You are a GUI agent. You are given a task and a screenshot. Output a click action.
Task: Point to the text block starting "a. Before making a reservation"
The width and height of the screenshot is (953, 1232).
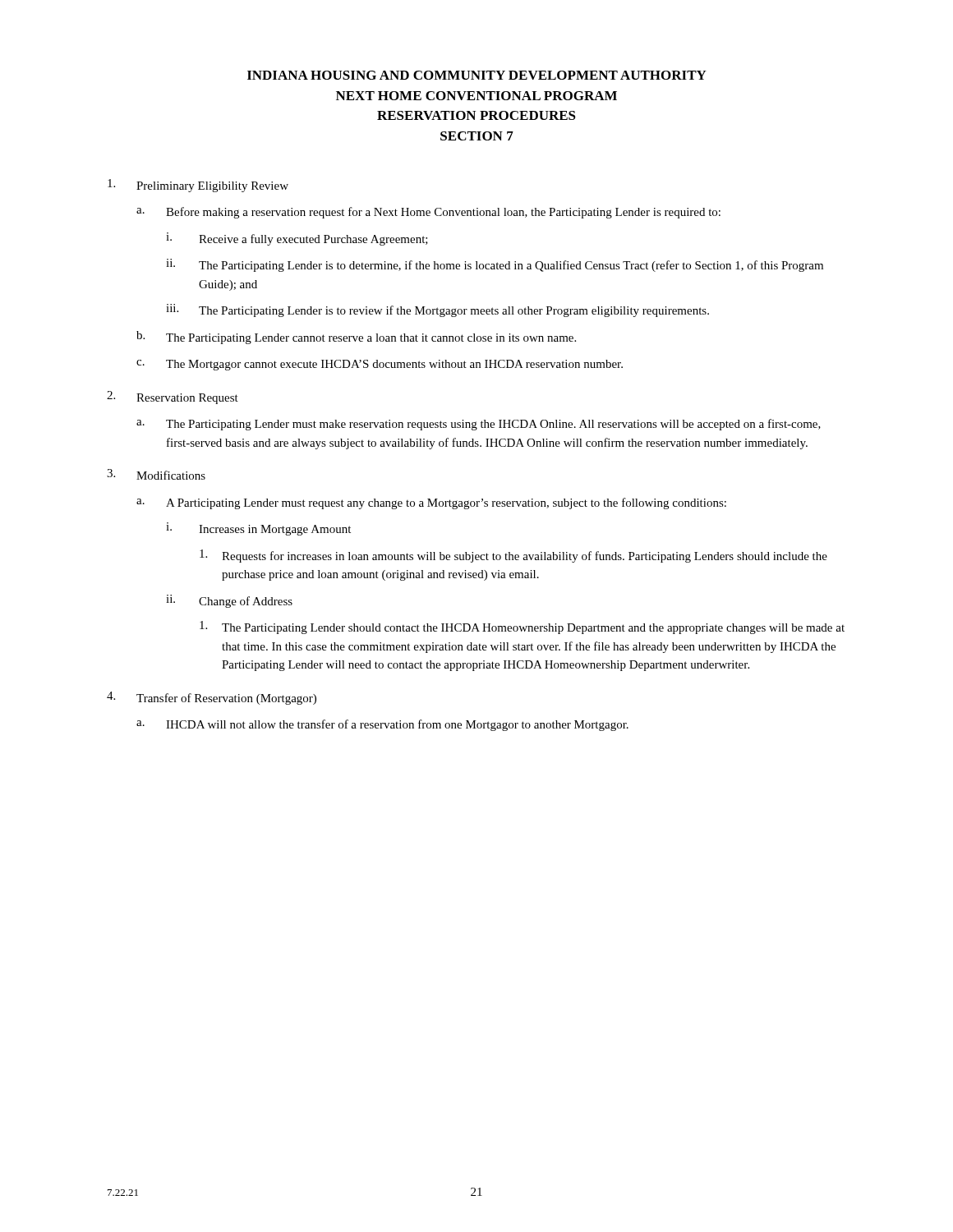(x=491, y=212)
